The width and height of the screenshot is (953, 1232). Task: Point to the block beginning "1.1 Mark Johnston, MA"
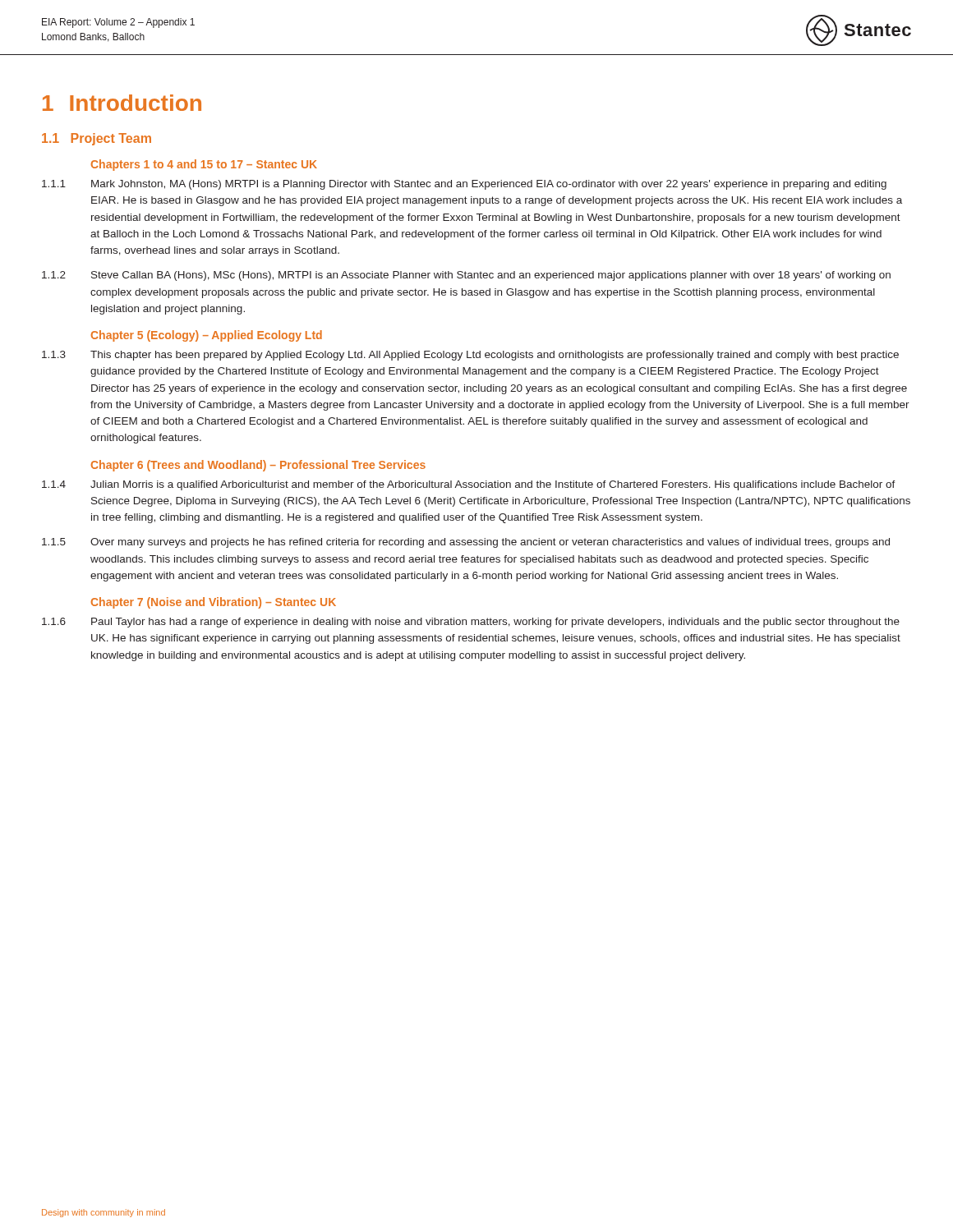476,217
